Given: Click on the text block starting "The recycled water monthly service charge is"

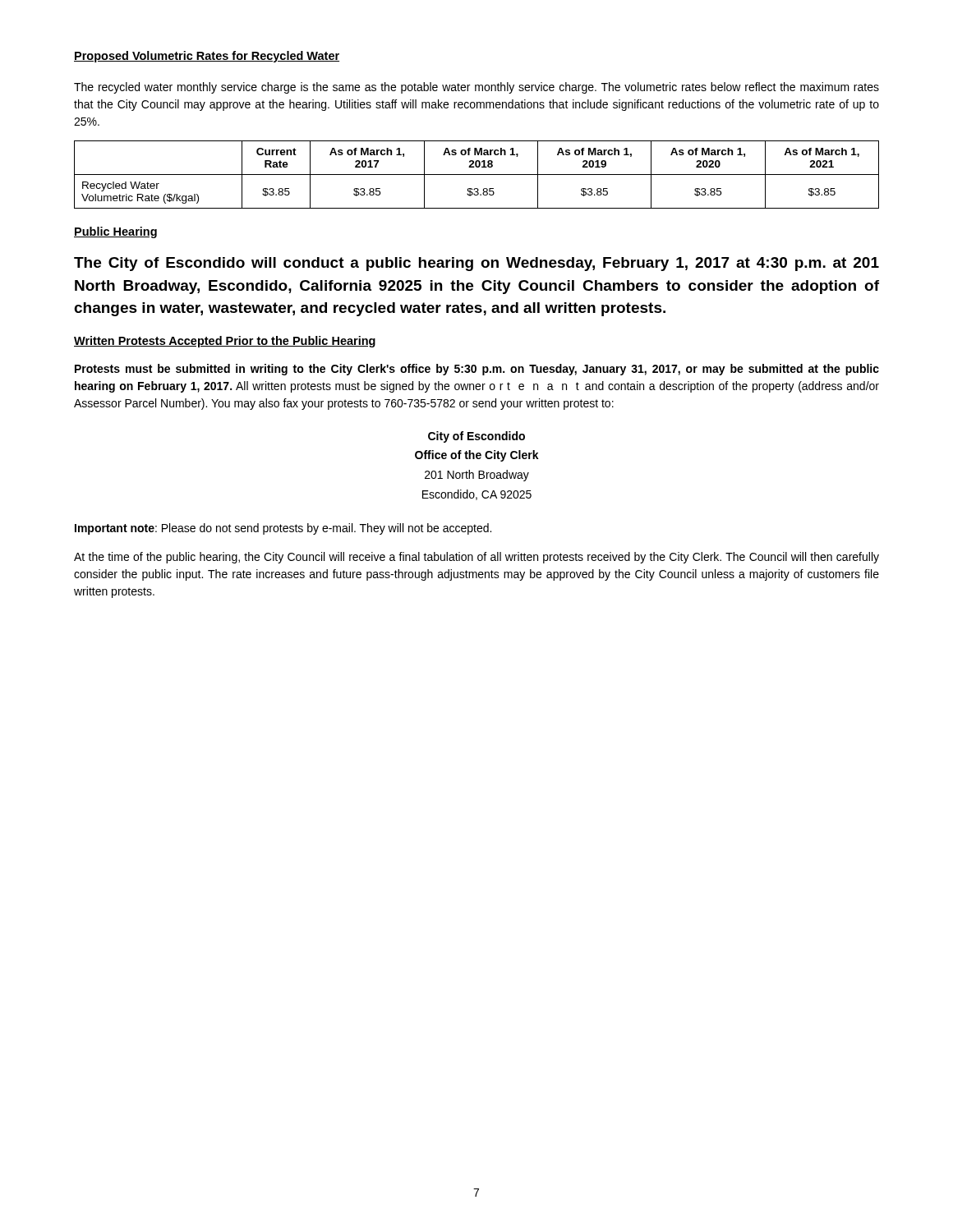Looking at the screenshot, I should 476,104.
